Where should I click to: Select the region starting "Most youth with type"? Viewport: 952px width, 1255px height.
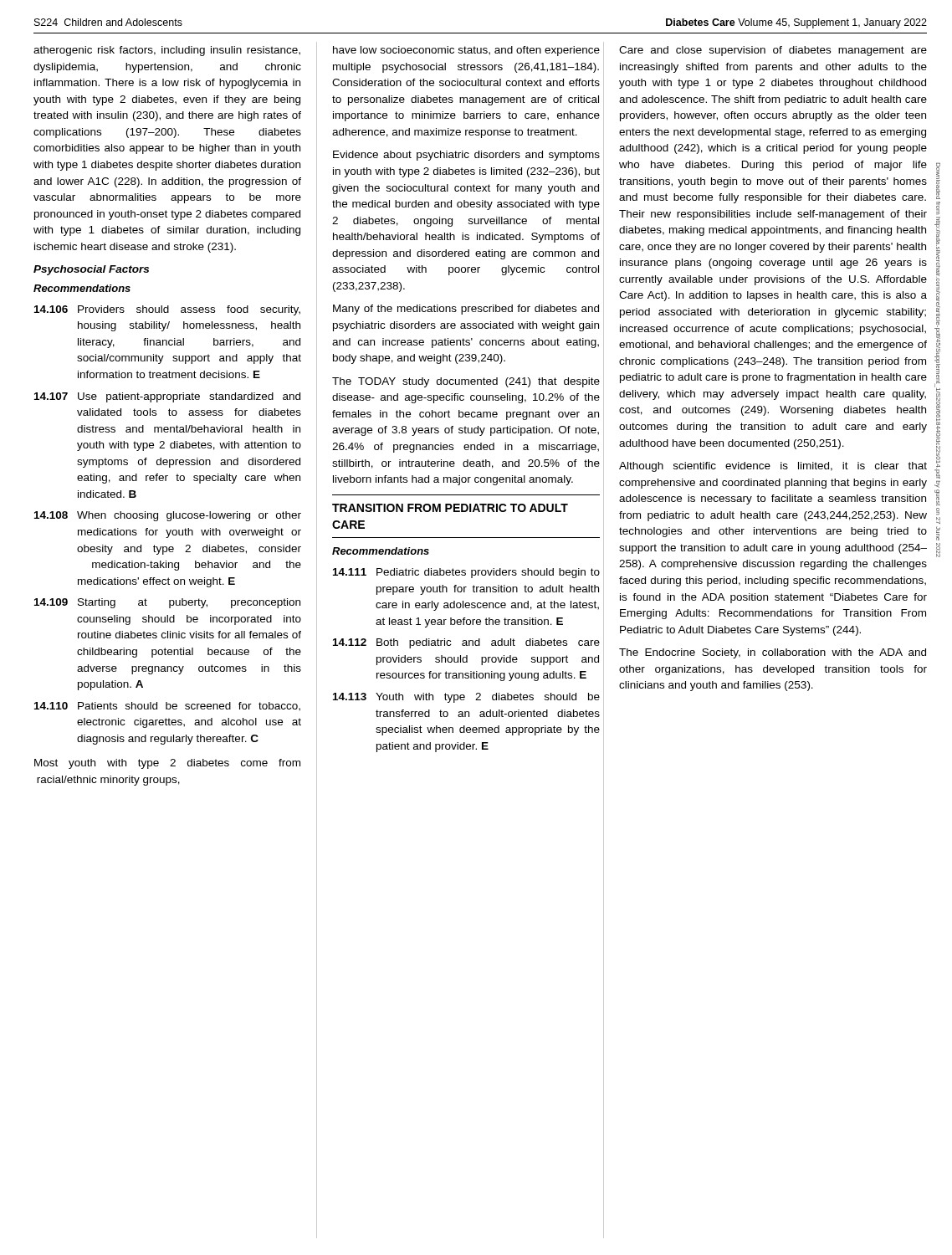click(167, 771)
